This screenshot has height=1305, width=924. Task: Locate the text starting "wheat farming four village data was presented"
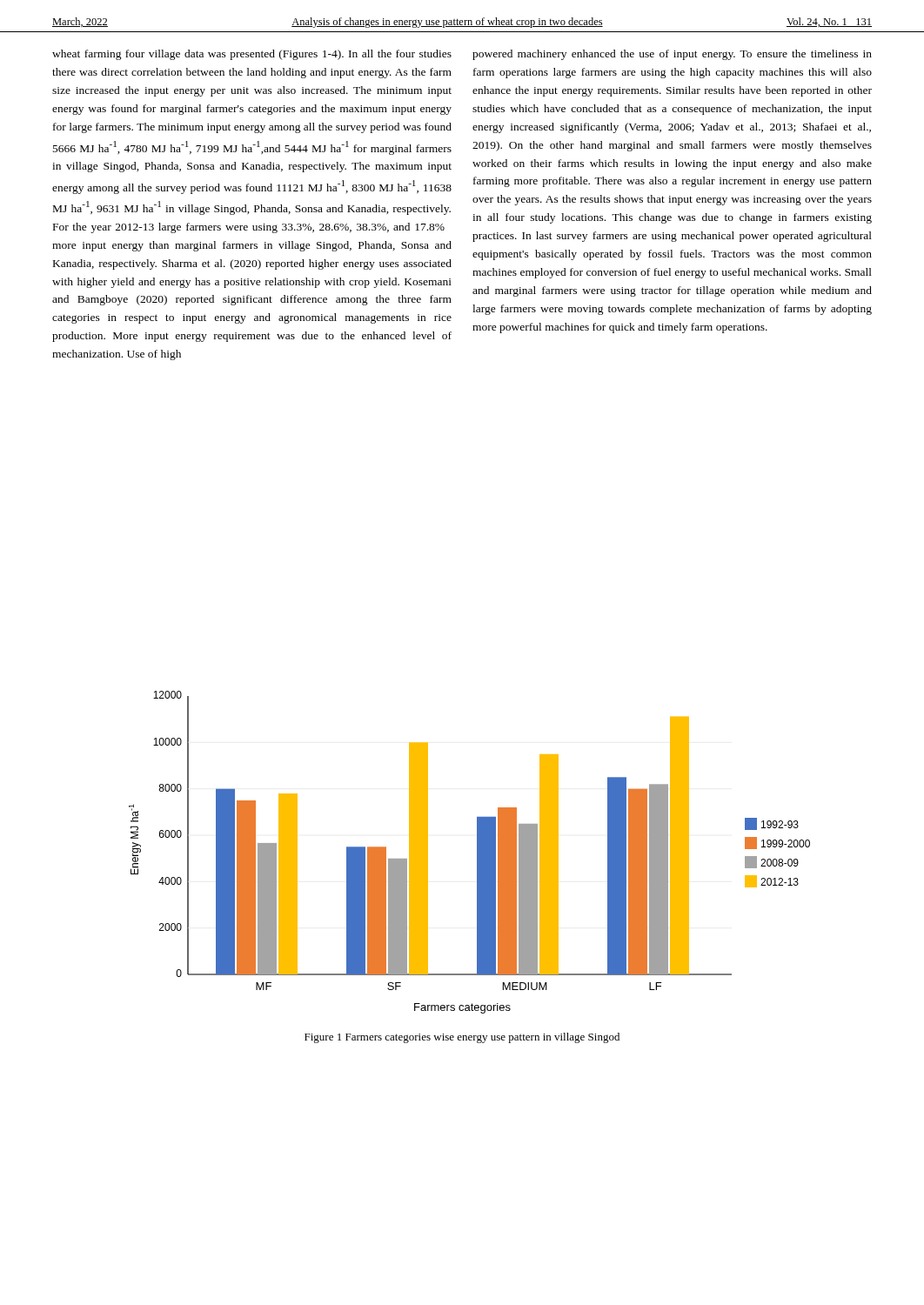(x=252, y=204)
